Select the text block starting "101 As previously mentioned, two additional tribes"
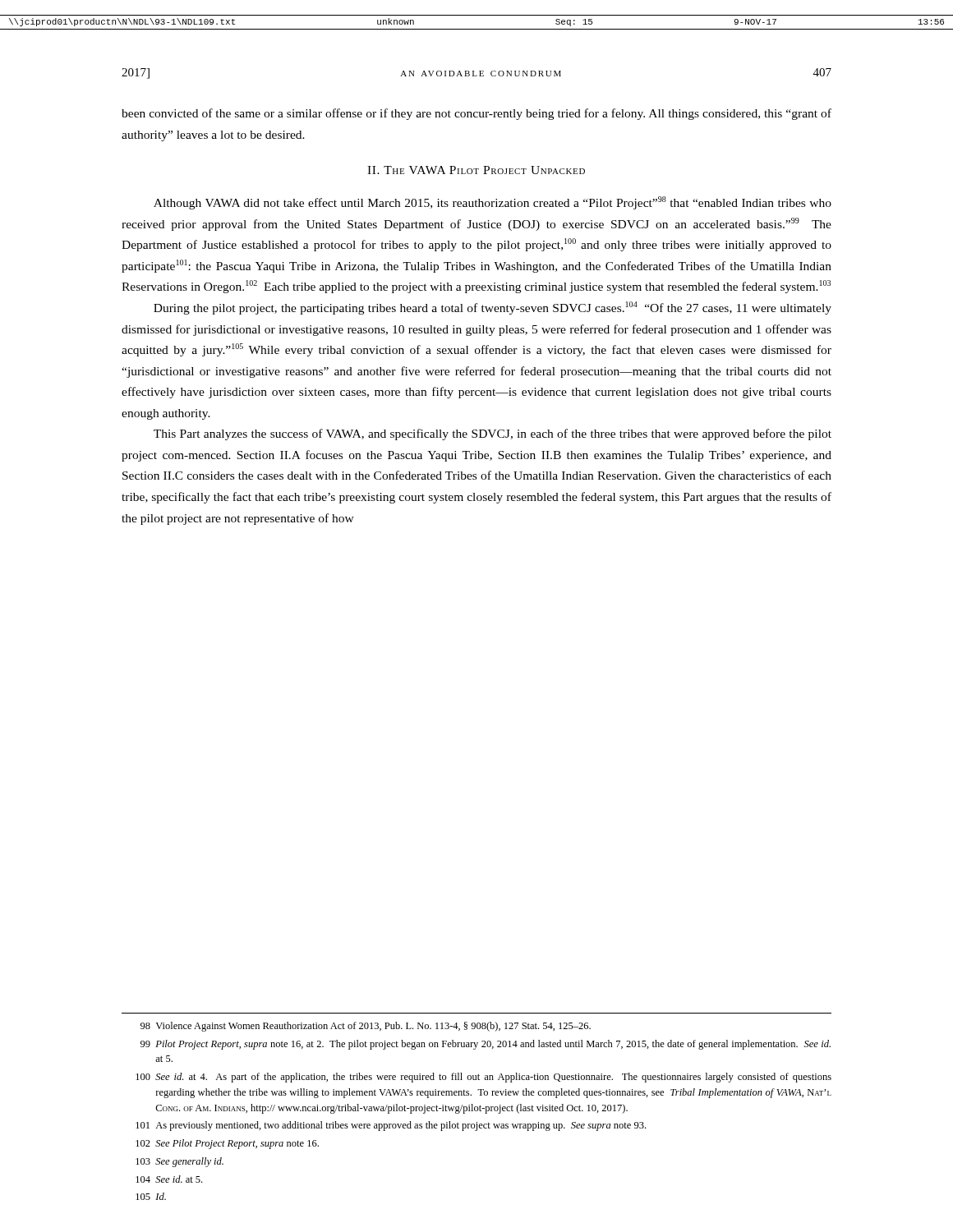This screenshot has width=953, height=1232. [476, 1126]
